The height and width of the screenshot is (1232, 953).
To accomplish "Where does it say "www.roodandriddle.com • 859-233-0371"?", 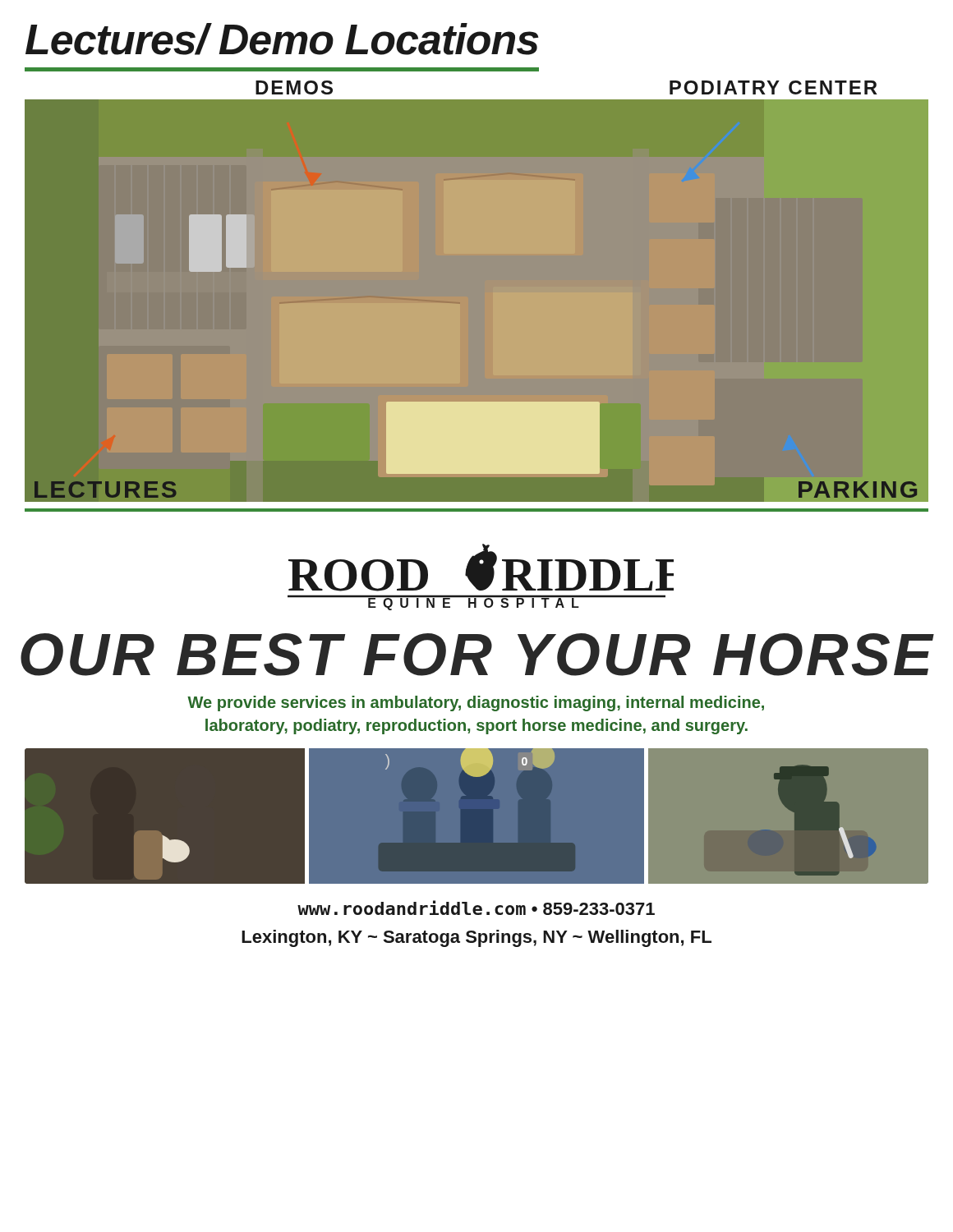I will (476, 909).
